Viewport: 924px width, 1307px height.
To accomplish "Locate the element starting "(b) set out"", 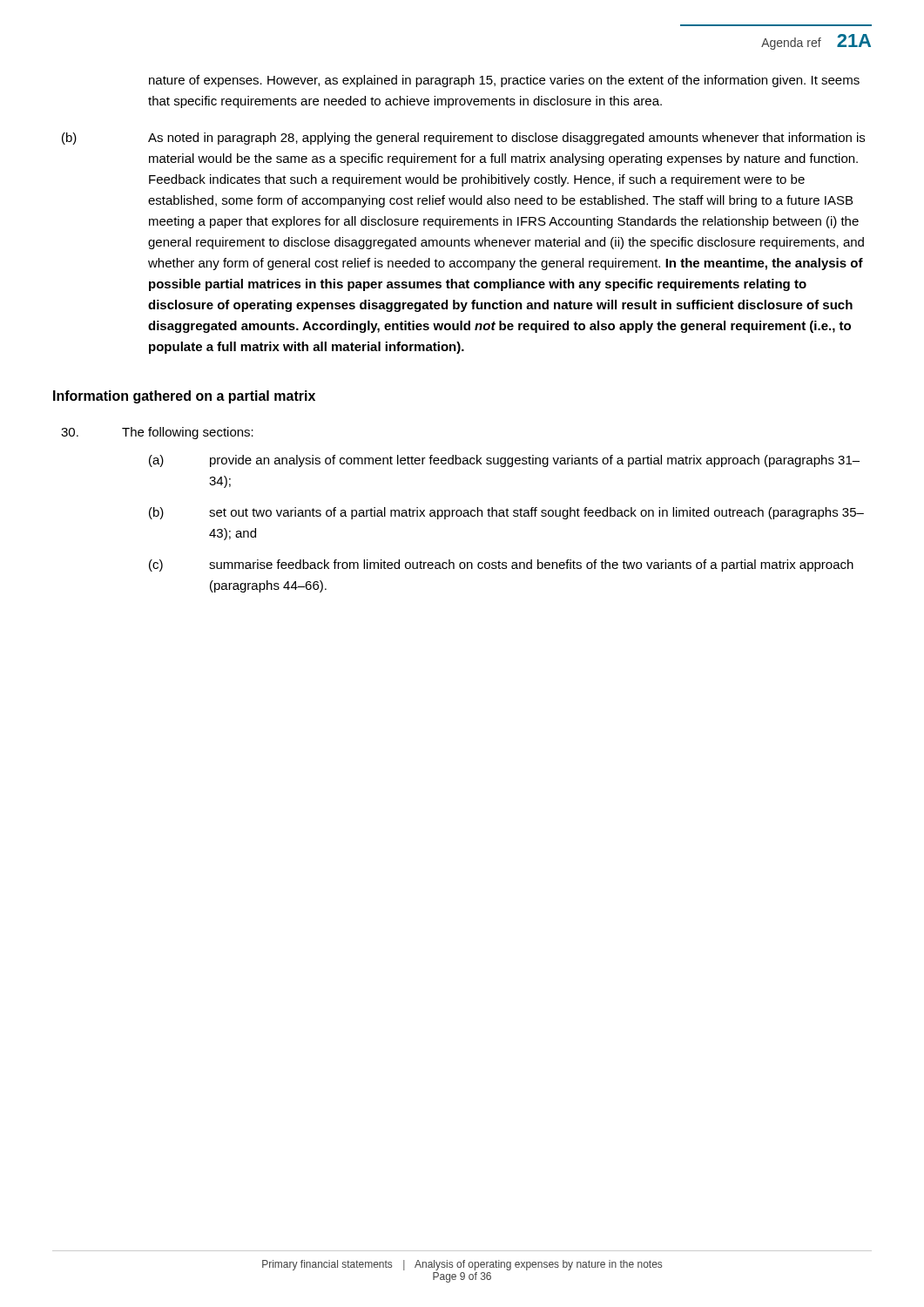I will point(497,523).
